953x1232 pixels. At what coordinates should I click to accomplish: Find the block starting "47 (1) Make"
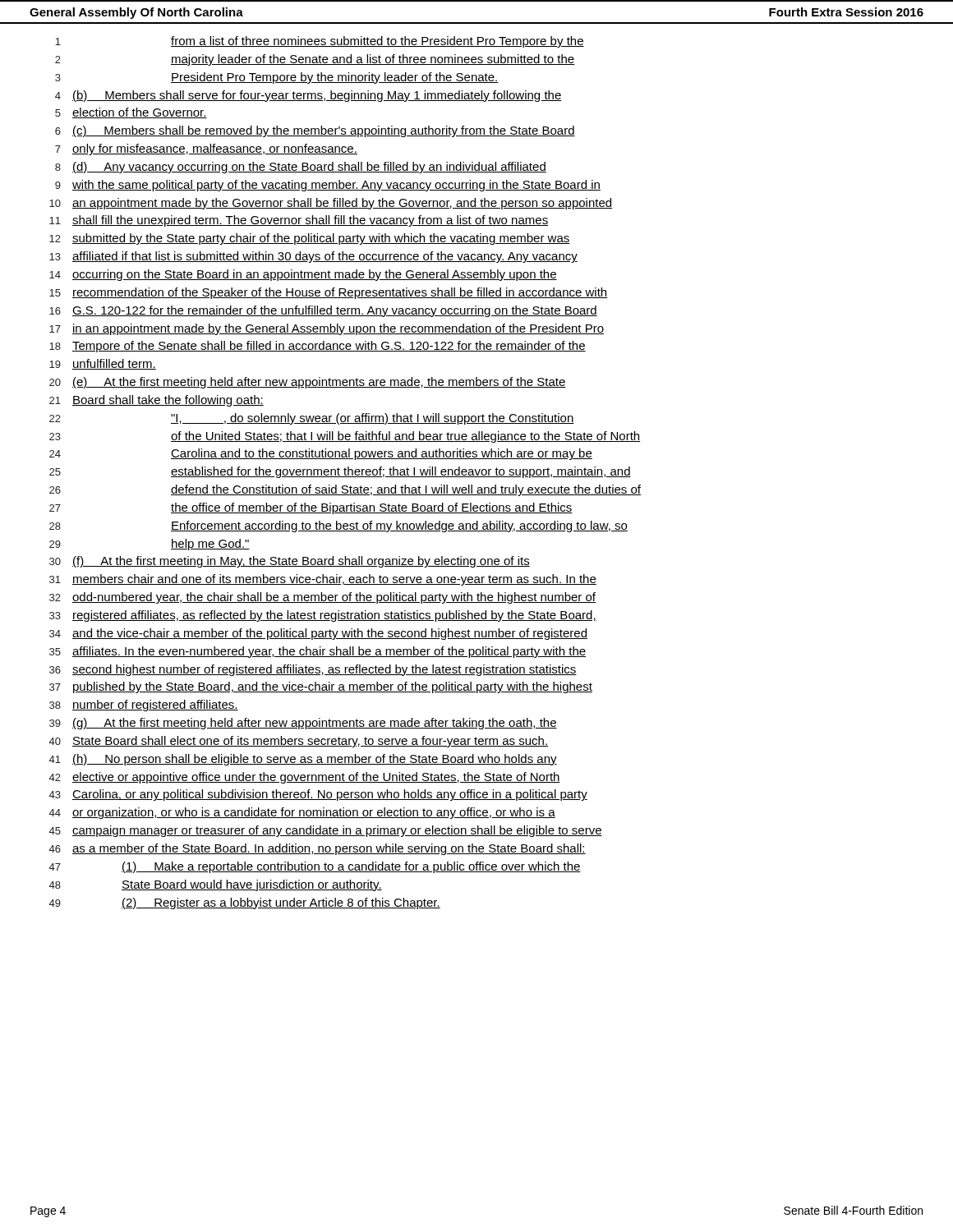coord(476,866)
